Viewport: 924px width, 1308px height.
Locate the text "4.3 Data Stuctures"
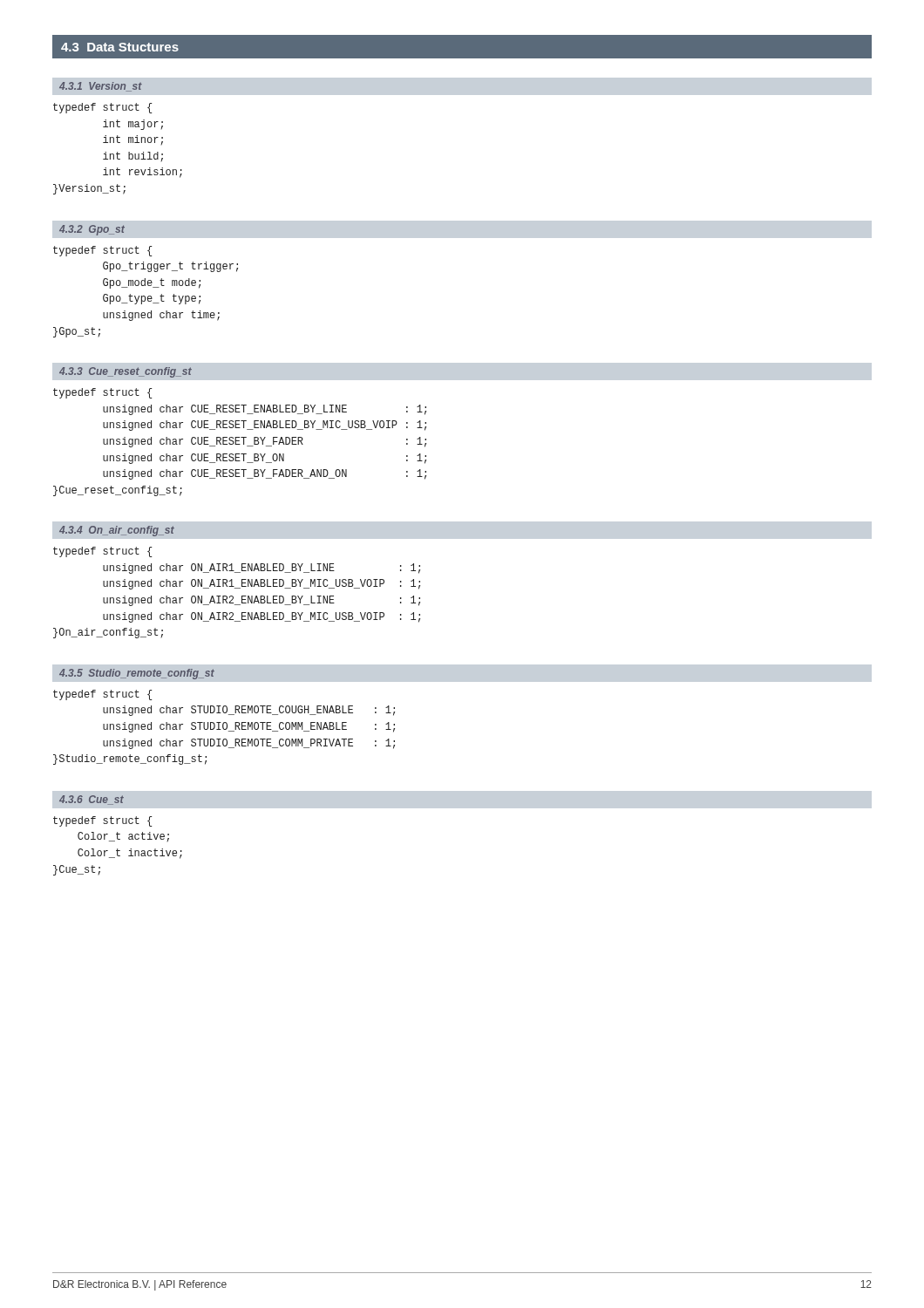click(120, 47)
